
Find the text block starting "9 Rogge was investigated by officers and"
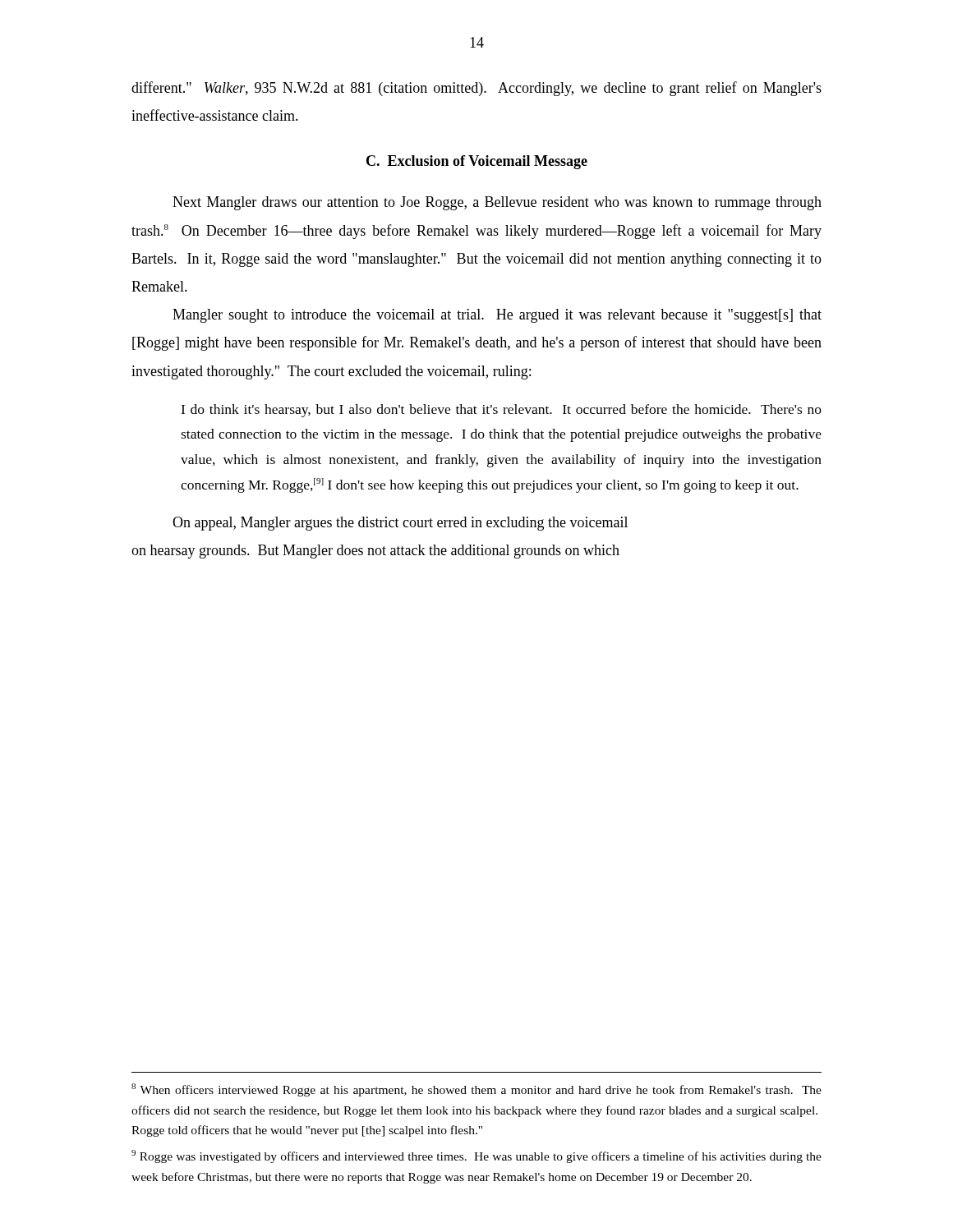pyautogui.click(x=476, y=1166)
